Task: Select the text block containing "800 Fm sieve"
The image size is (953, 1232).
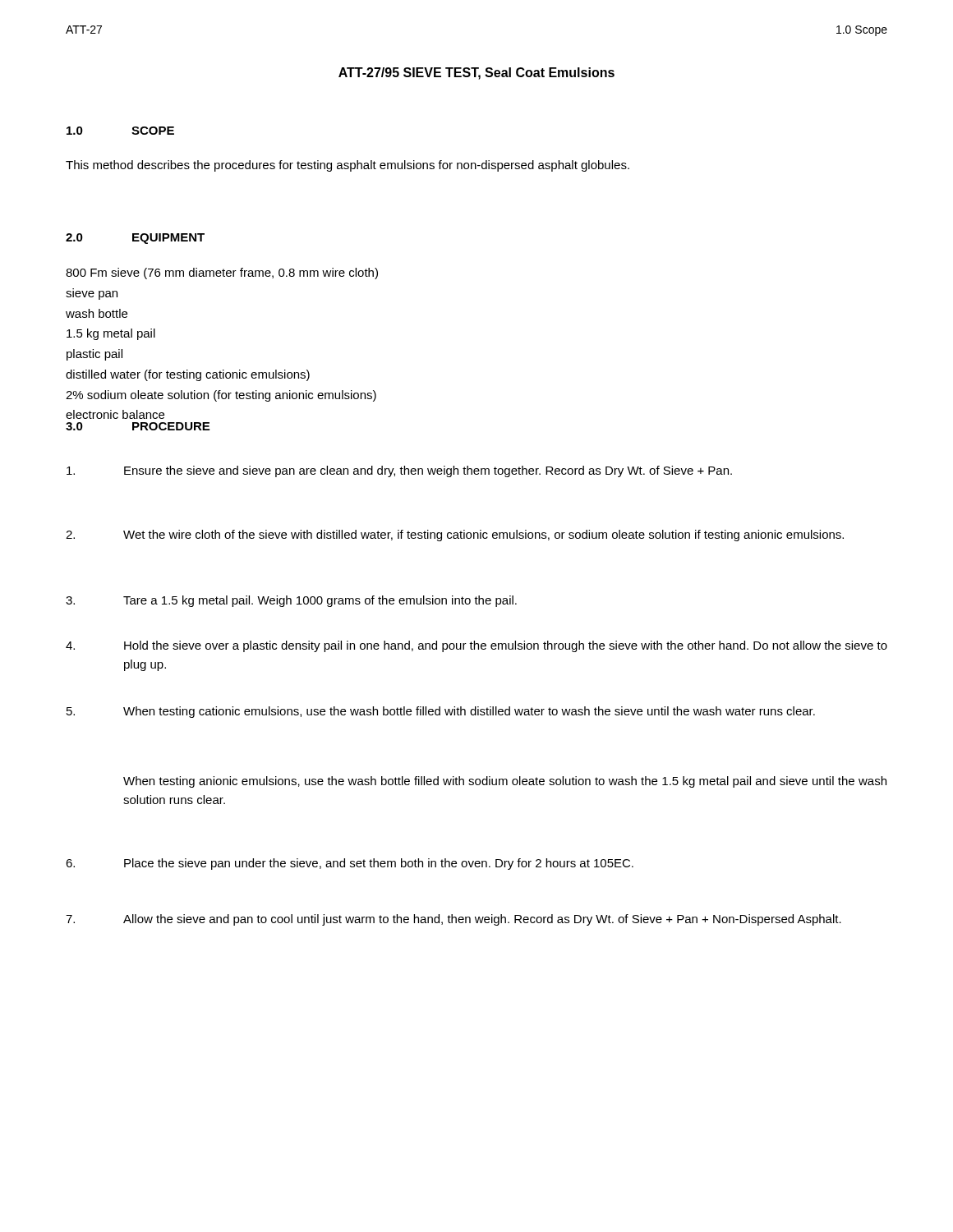Action: [222, 274]
